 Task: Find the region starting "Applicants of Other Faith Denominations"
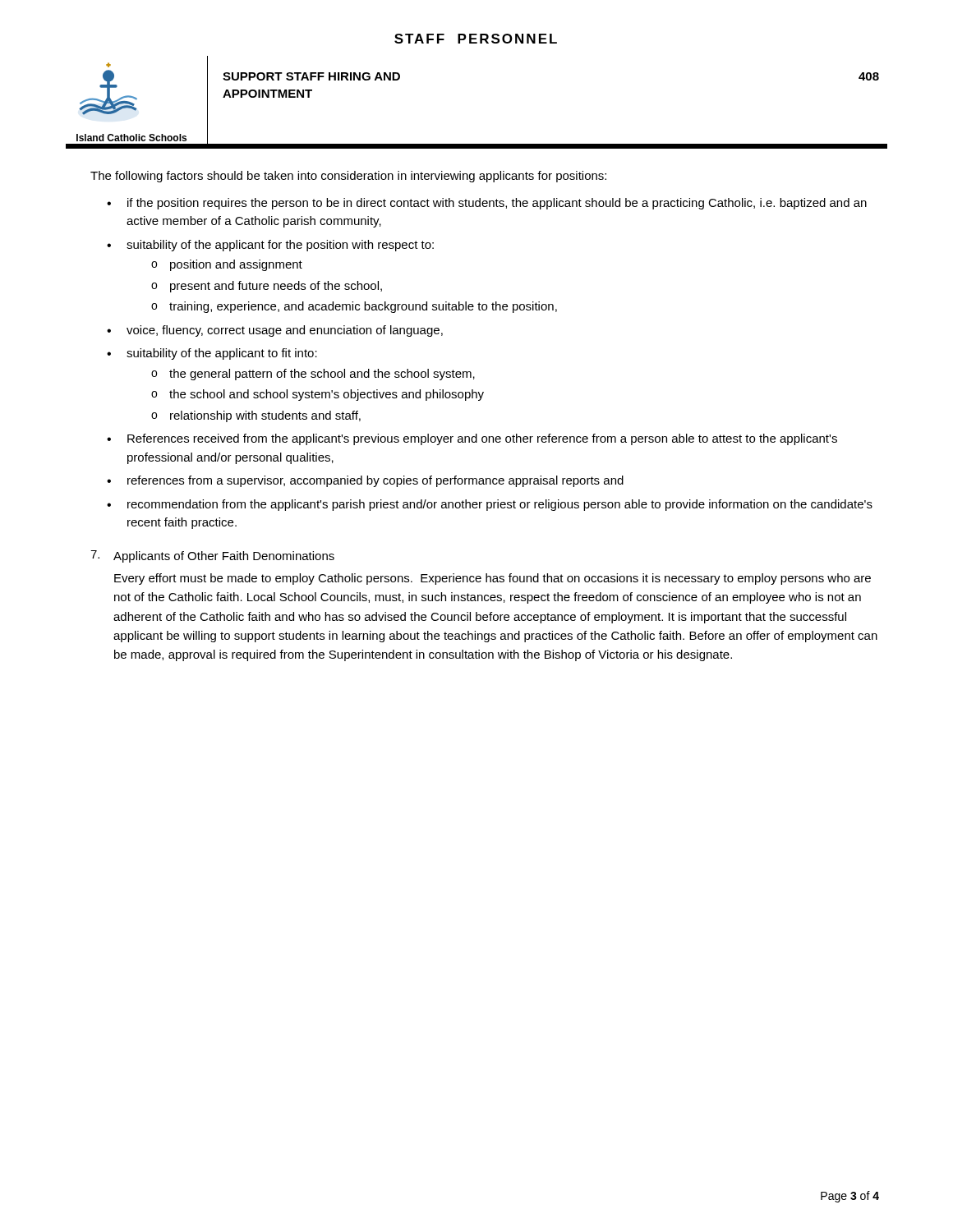point(224,555)
